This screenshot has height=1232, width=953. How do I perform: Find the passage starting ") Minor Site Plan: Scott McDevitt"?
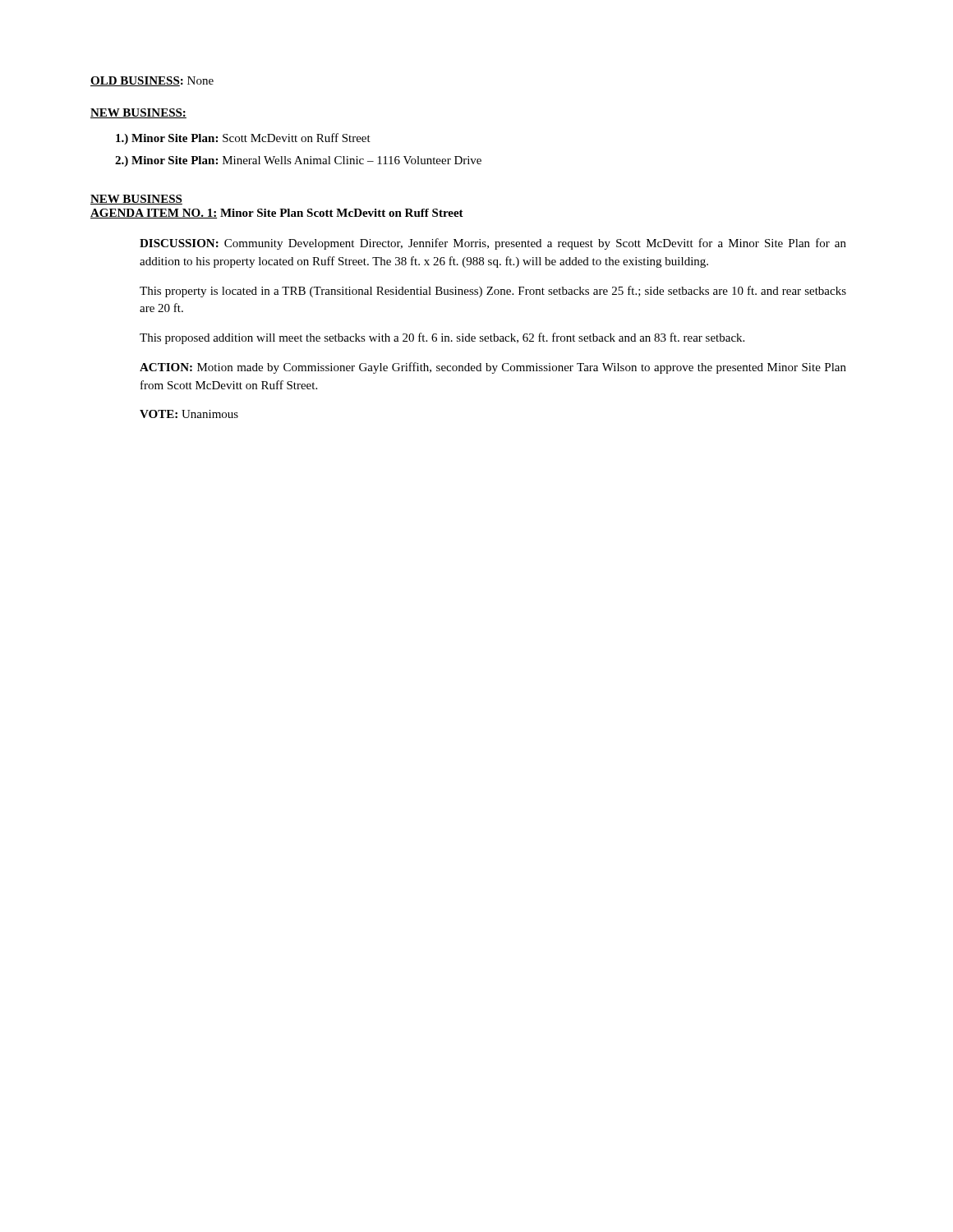point(243,138)
